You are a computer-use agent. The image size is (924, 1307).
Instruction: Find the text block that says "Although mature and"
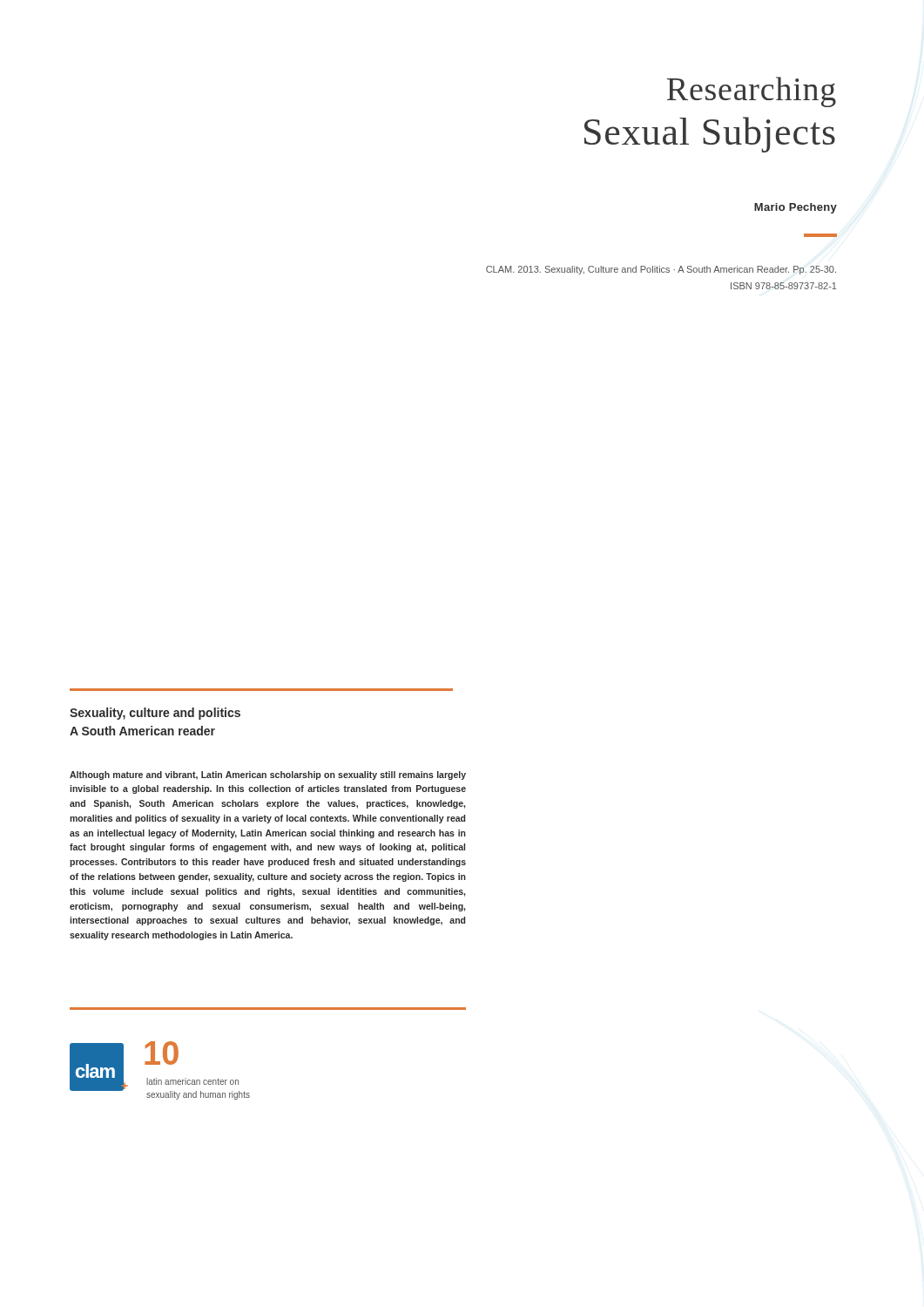tap(268, 855)
